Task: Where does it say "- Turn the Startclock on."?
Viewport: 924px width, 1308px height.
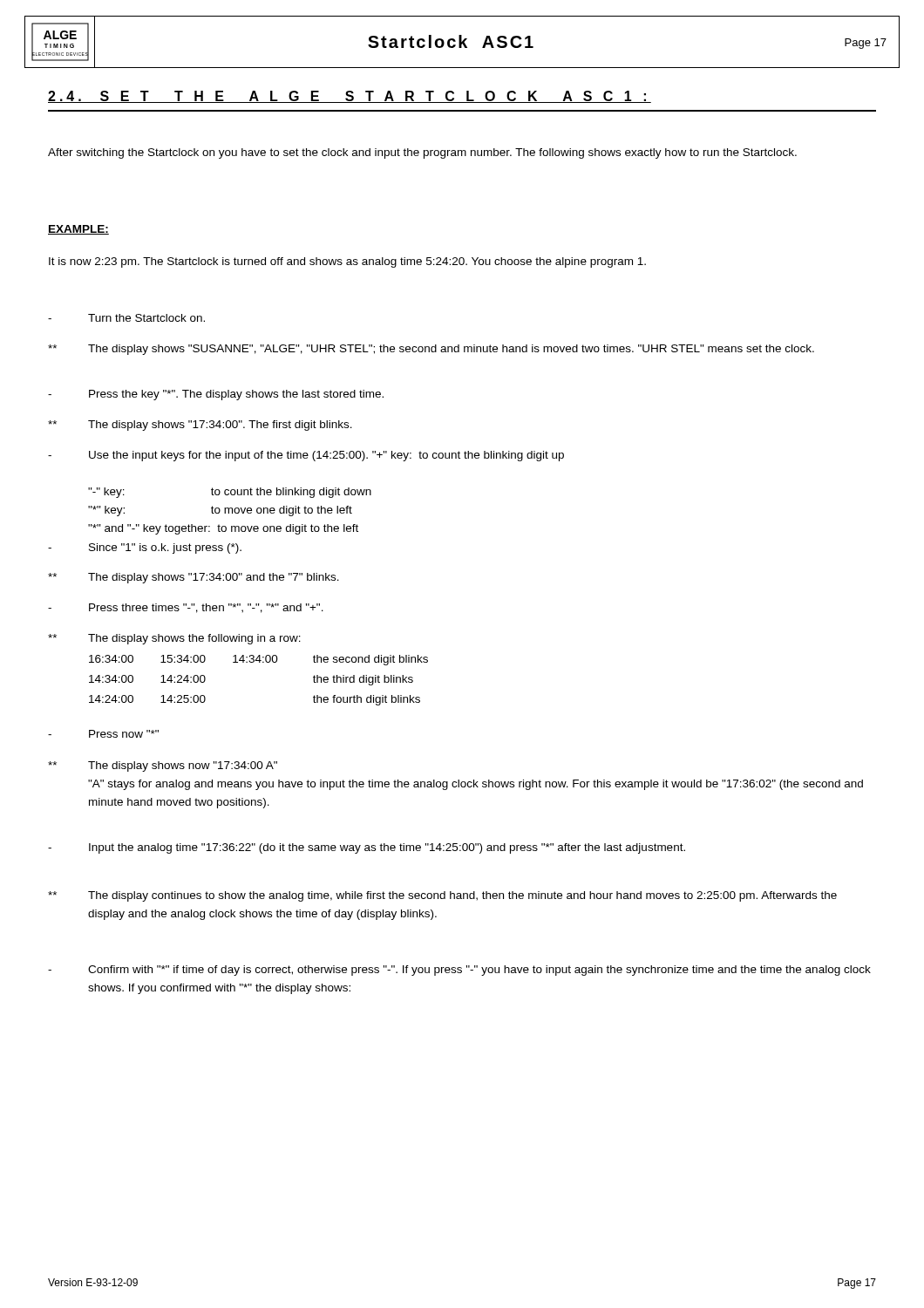Action: (127, 319)
